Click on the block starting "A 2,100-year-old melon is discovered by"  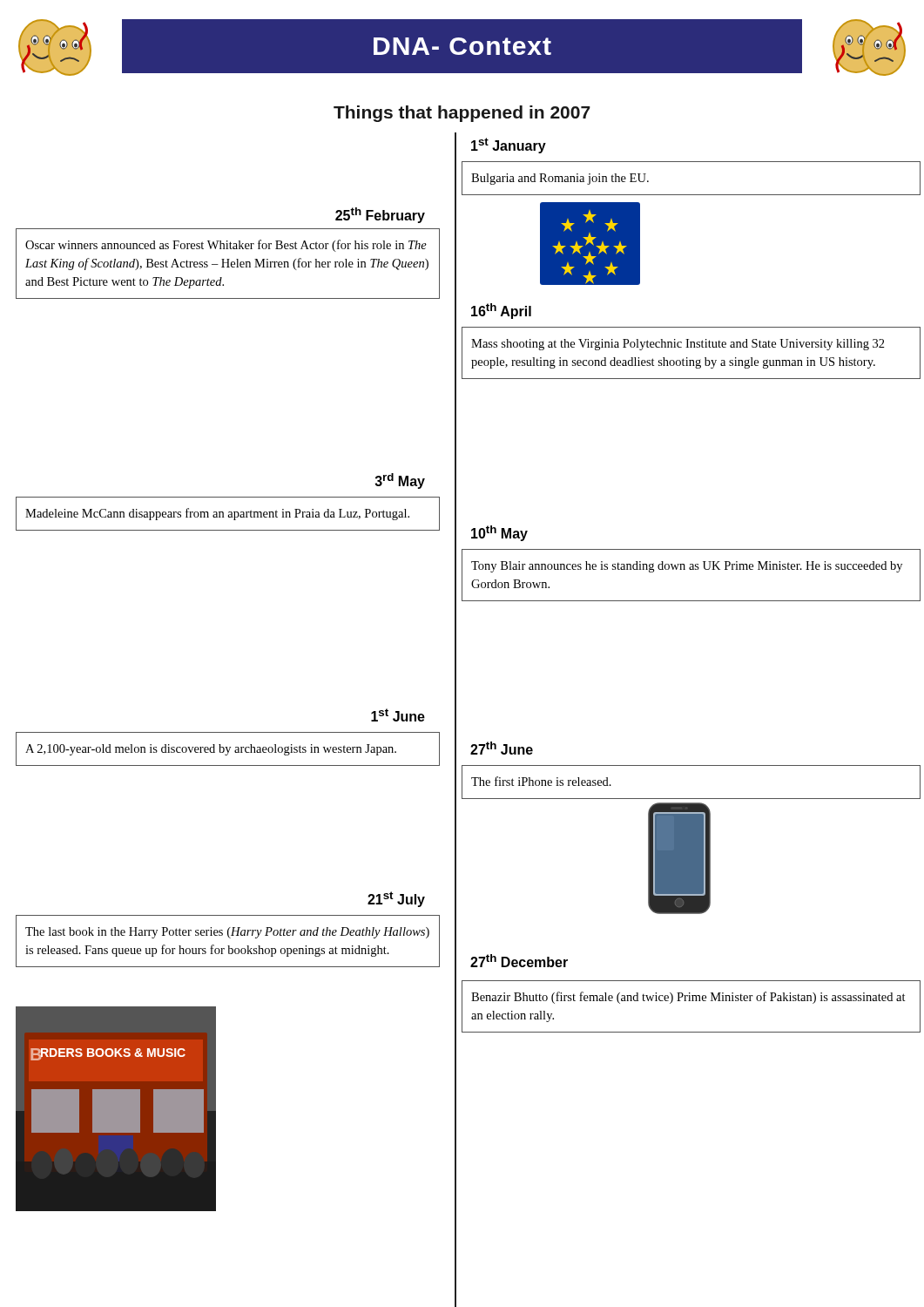[x=211, y=748]
